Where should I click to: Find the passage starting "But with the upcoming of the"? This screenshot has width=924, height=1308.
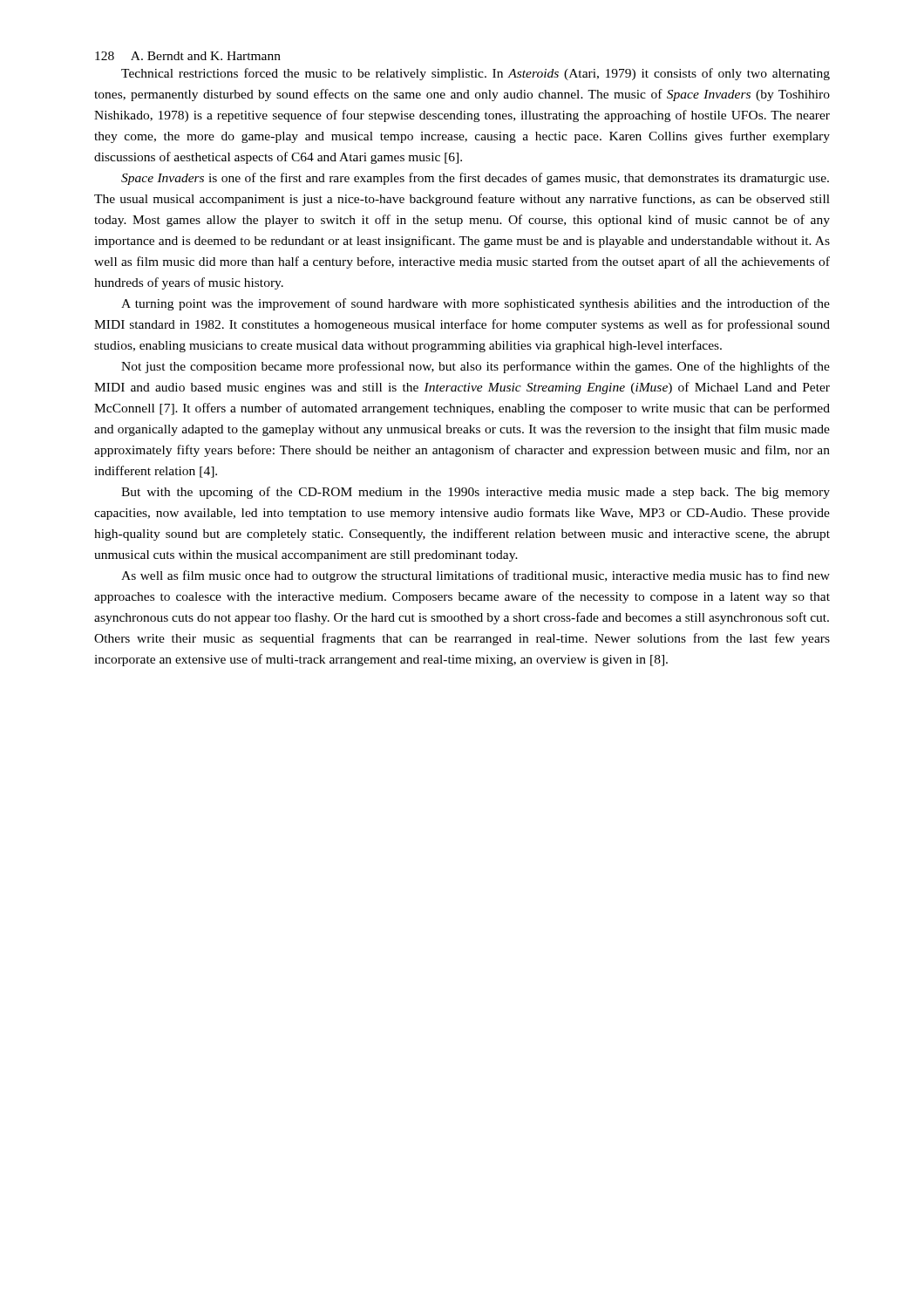[462, 523]
